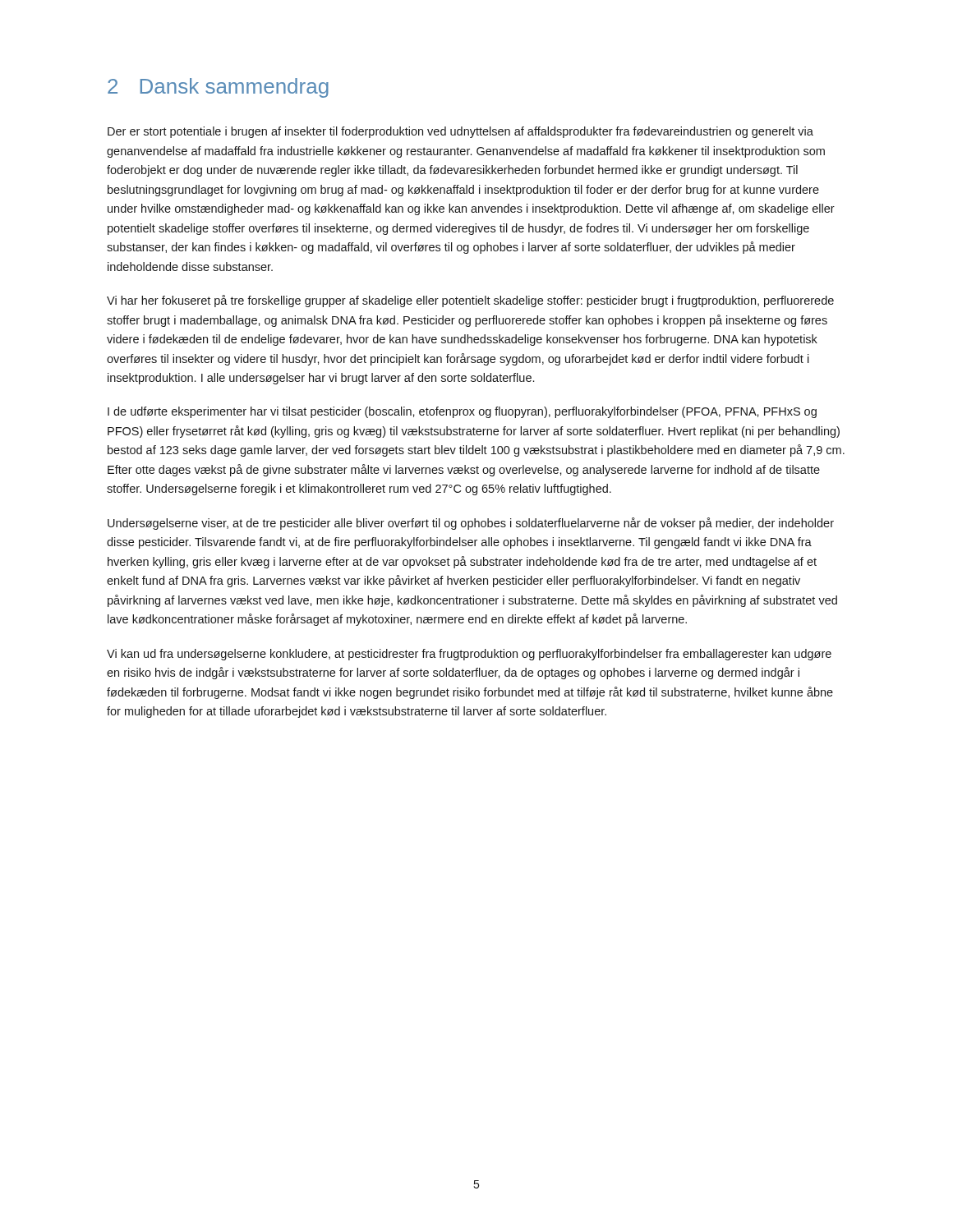The image size is (953, 1232).
Task: Point to the block beginning "Vi har her fokuseret"
Action: point(476,340)
